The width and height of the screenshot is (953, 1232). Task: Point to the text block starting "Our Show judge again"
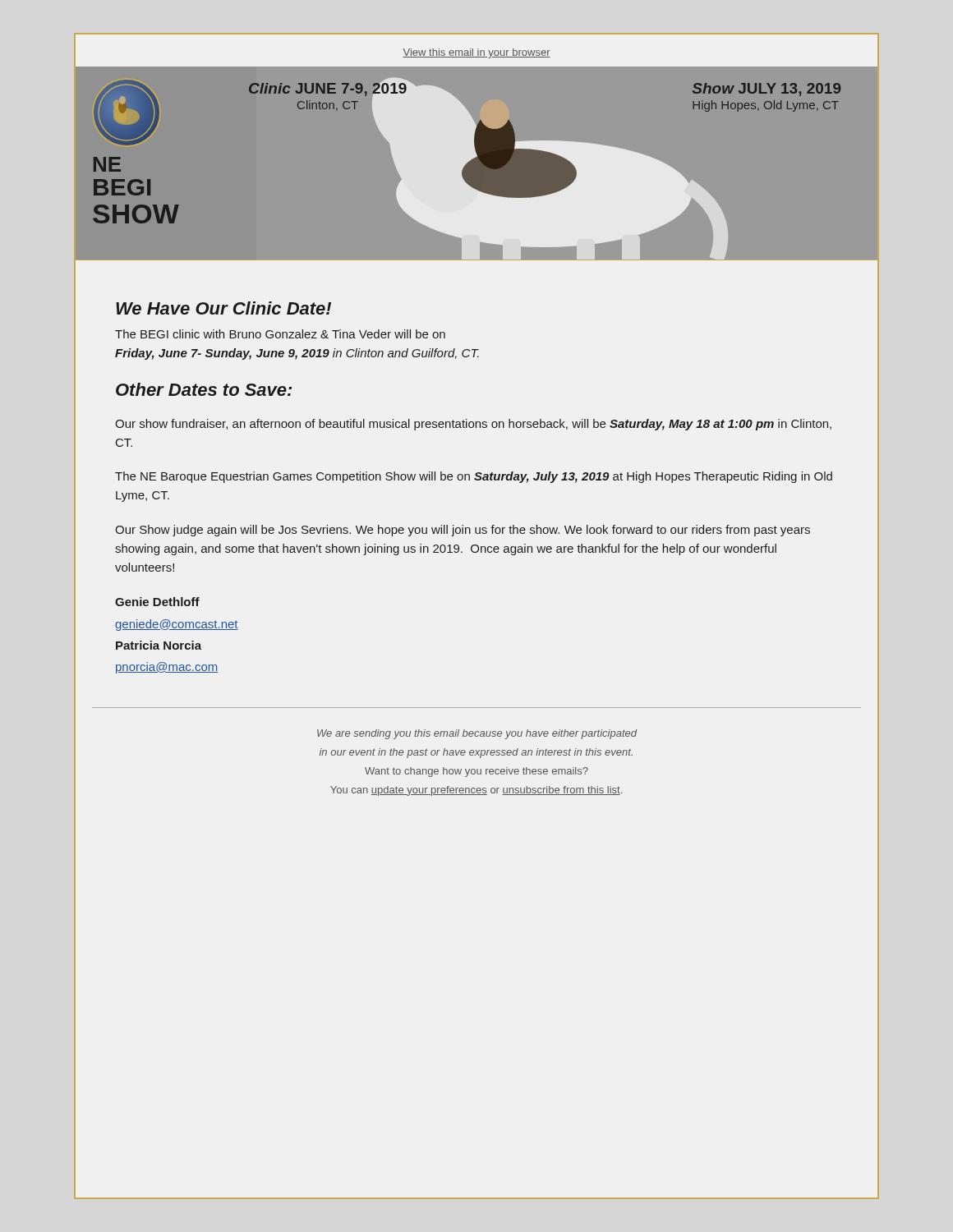click(463, 548)
